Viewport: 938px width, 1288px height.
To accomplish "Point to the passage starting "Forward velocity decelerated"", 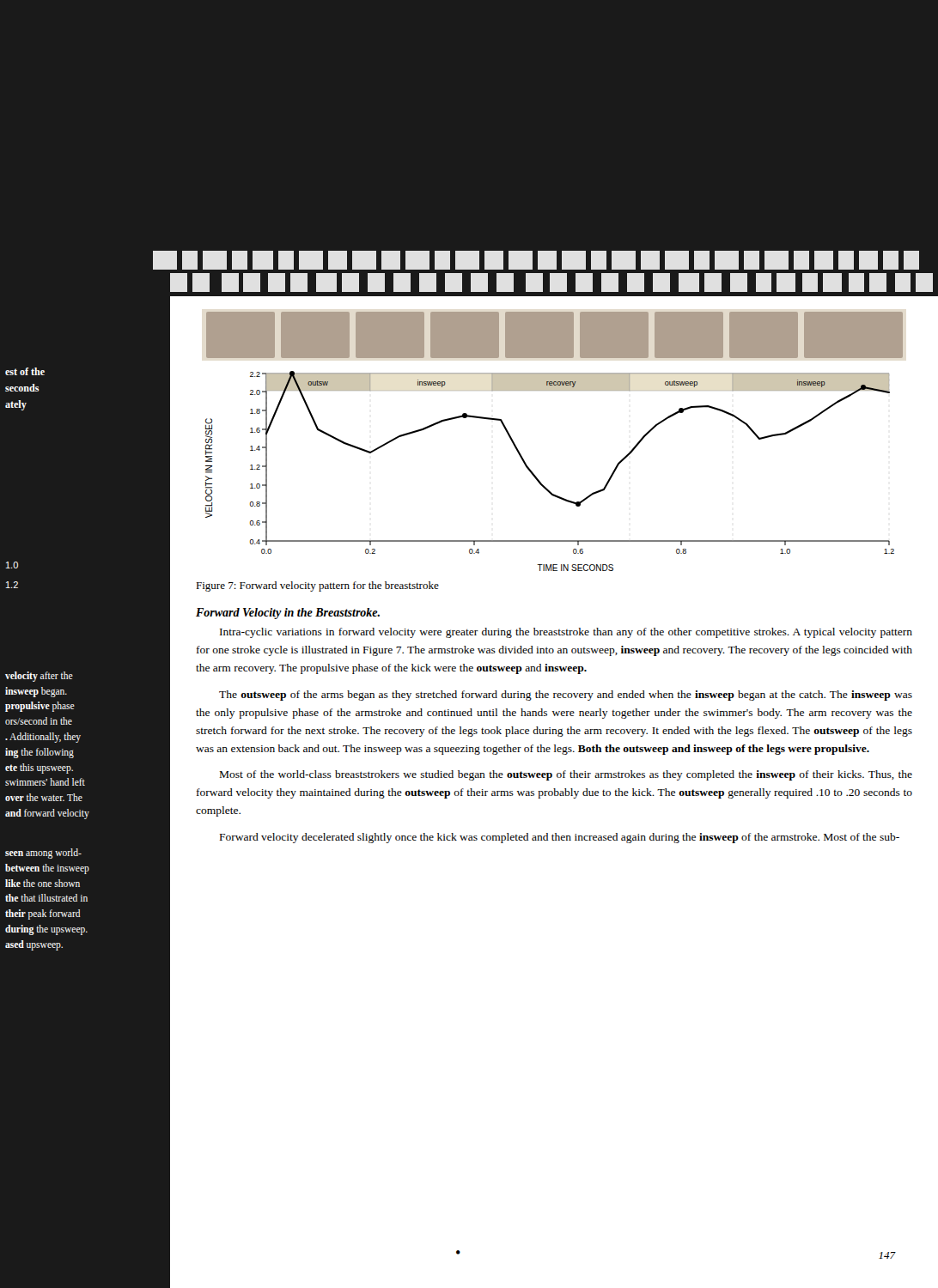I will [554, 838].
